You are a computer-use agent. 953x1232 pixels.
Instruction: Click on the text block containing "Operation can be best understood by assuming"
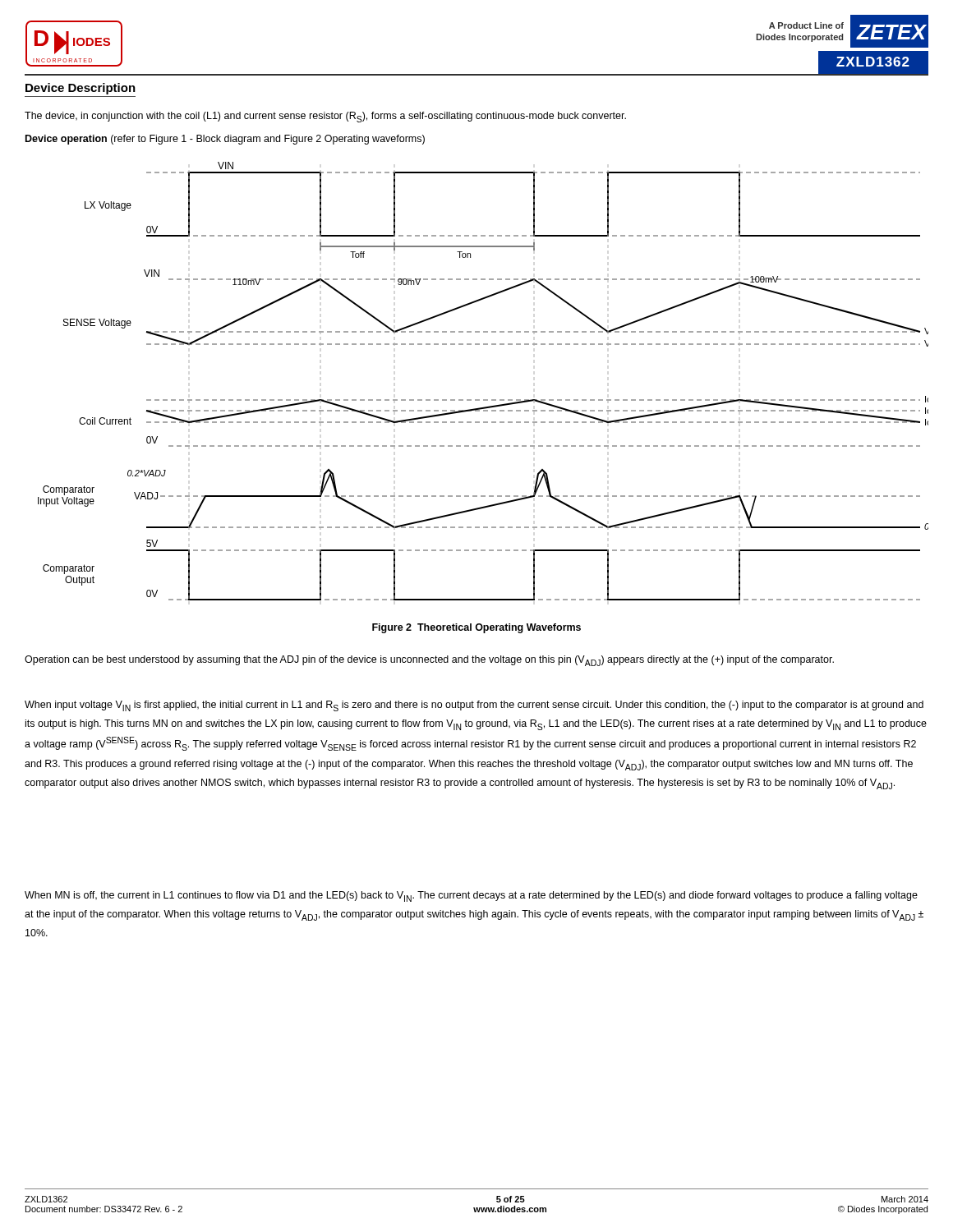[430, 661]
